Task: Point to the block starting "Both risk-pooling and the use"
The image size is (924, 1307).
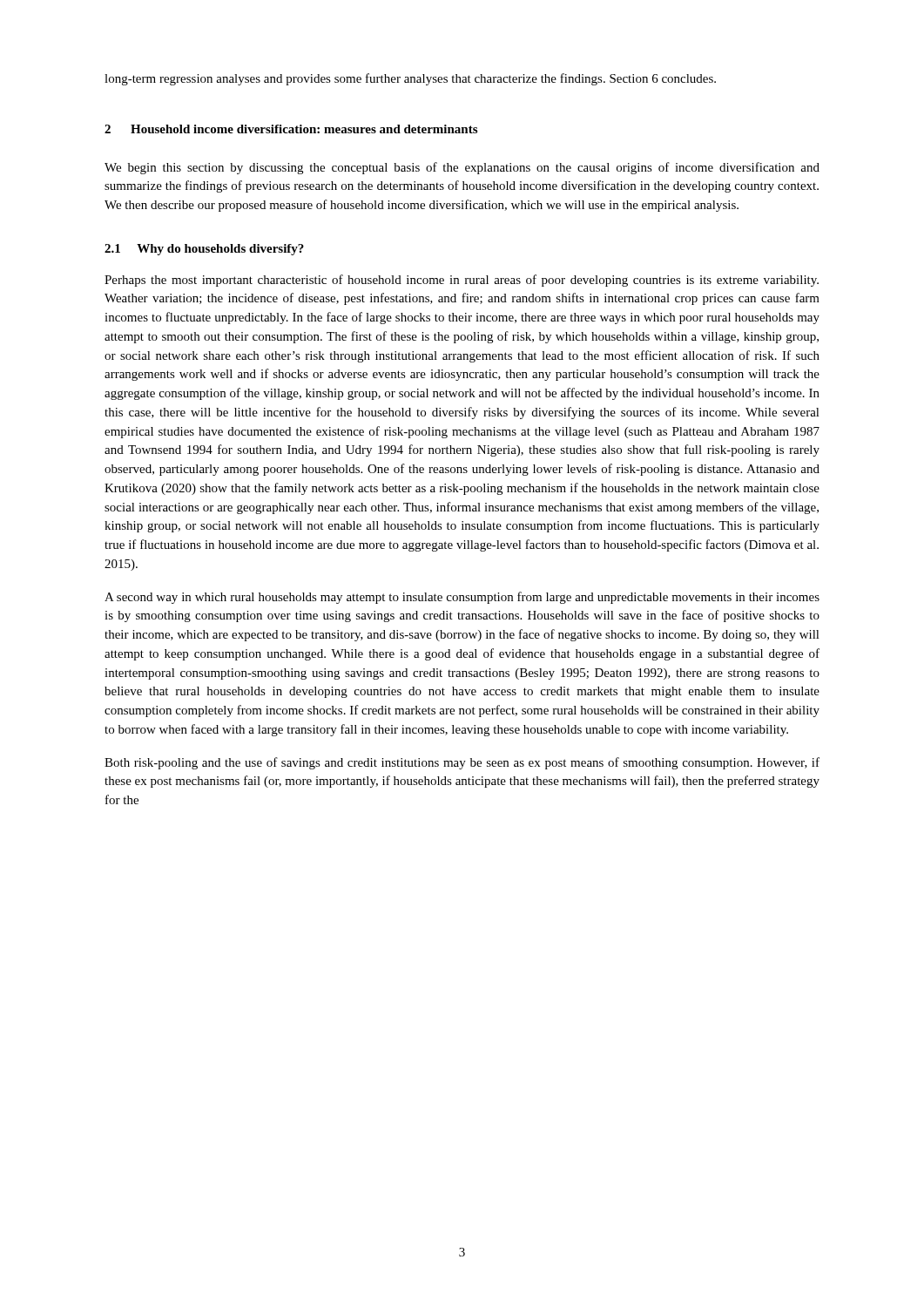Action: (x=462, y=782)
